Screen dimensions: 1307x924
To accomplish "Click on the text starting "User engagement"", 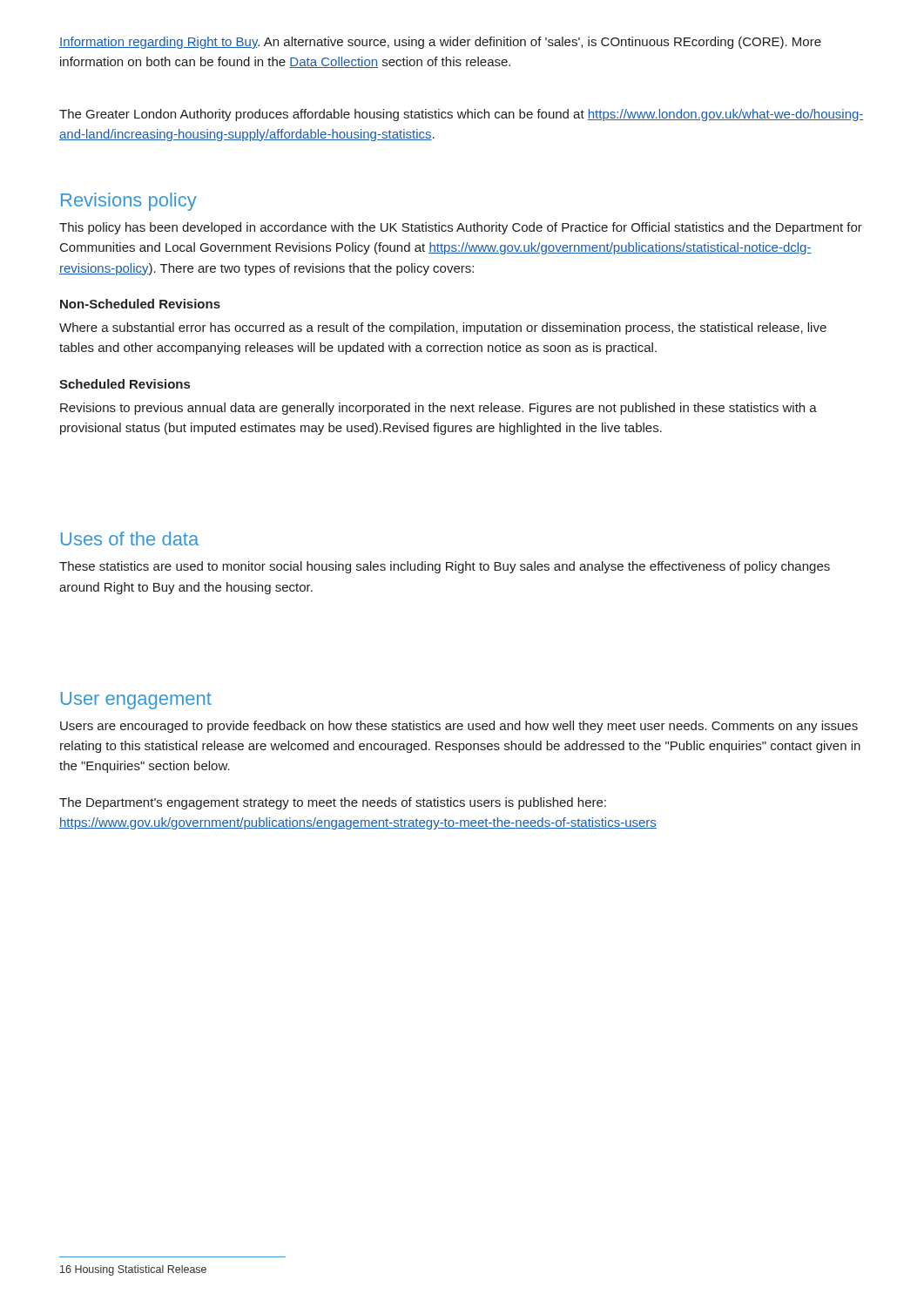I will pos(136,701).
